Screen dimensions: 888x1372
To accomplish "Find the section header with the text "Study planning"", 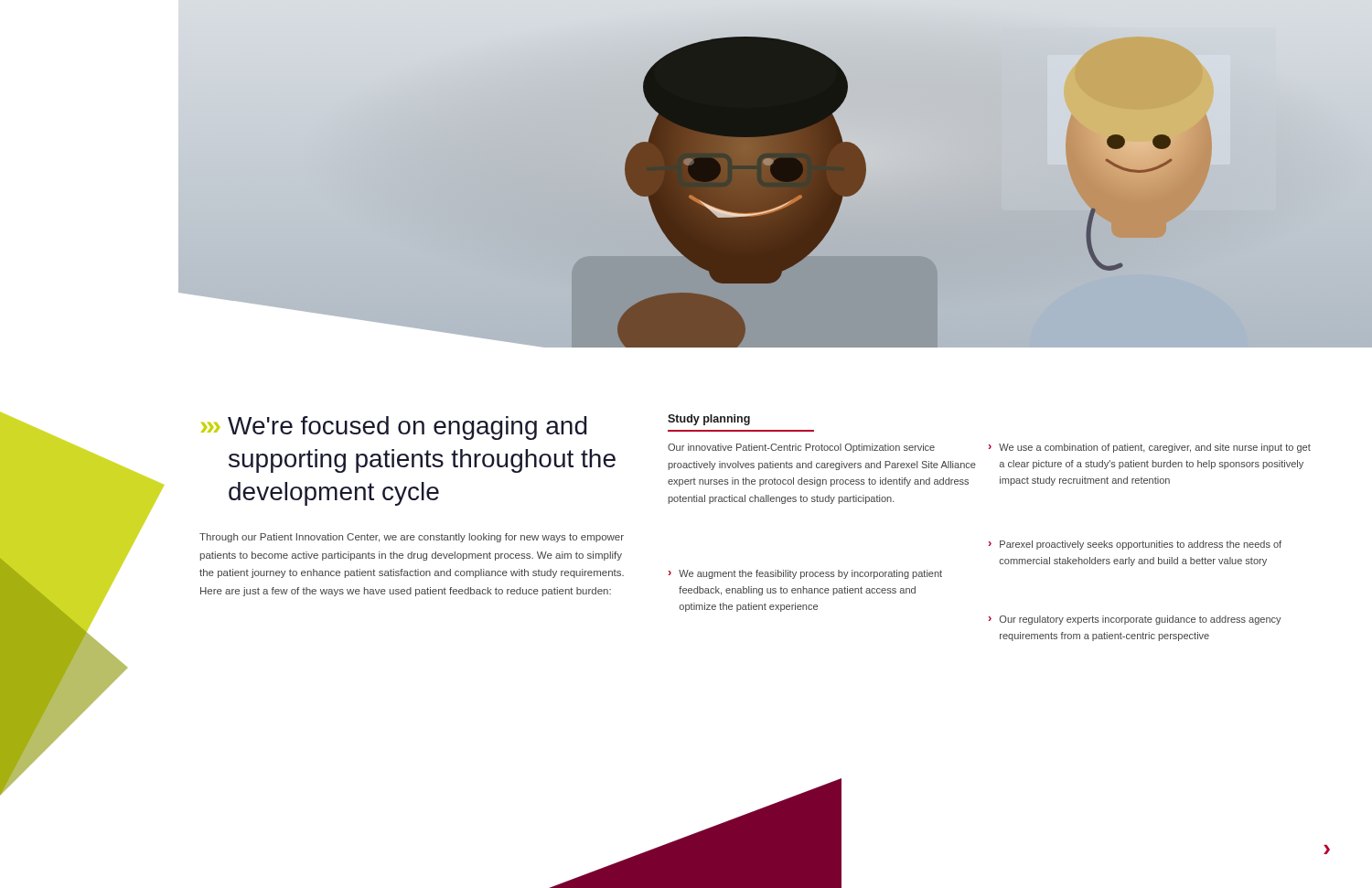I will [741, 422].
